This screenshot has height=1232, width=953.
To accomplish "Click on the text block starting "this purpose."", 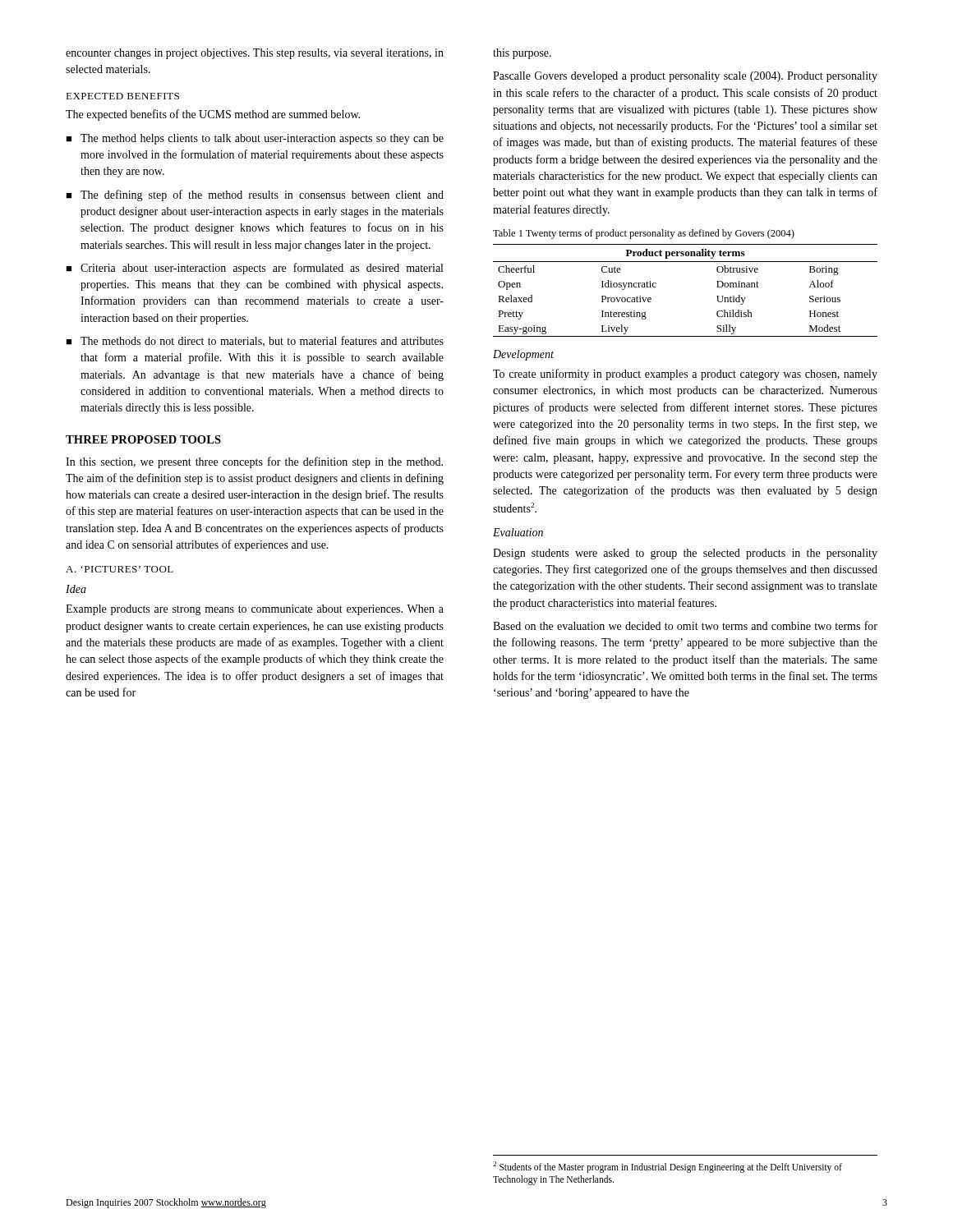I will tap(522, 54).
